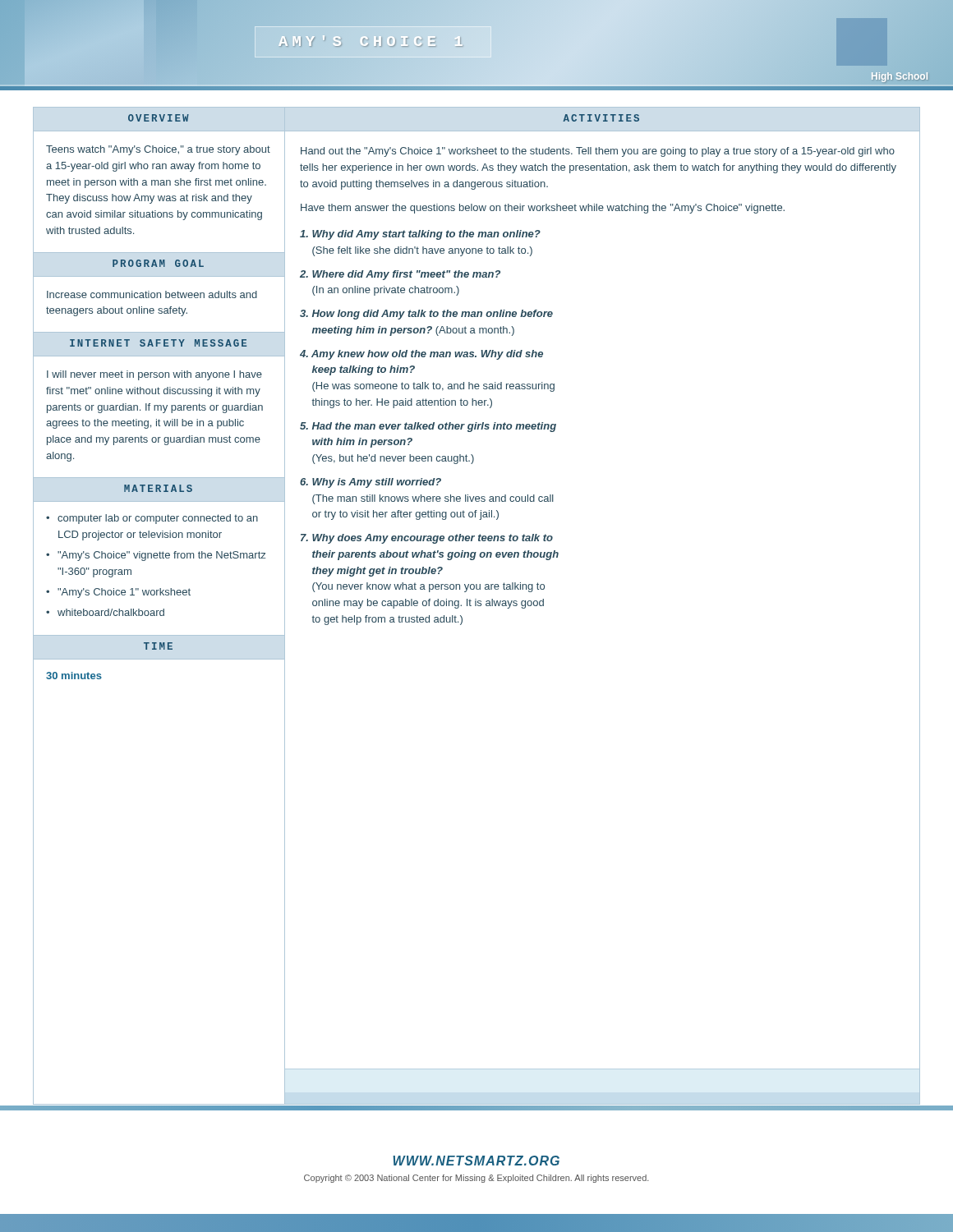Find the block on this page that starts "2. Where did Amy first "meet""
Viewport: 953px width, 1232px height.
(x=400, y=282)
